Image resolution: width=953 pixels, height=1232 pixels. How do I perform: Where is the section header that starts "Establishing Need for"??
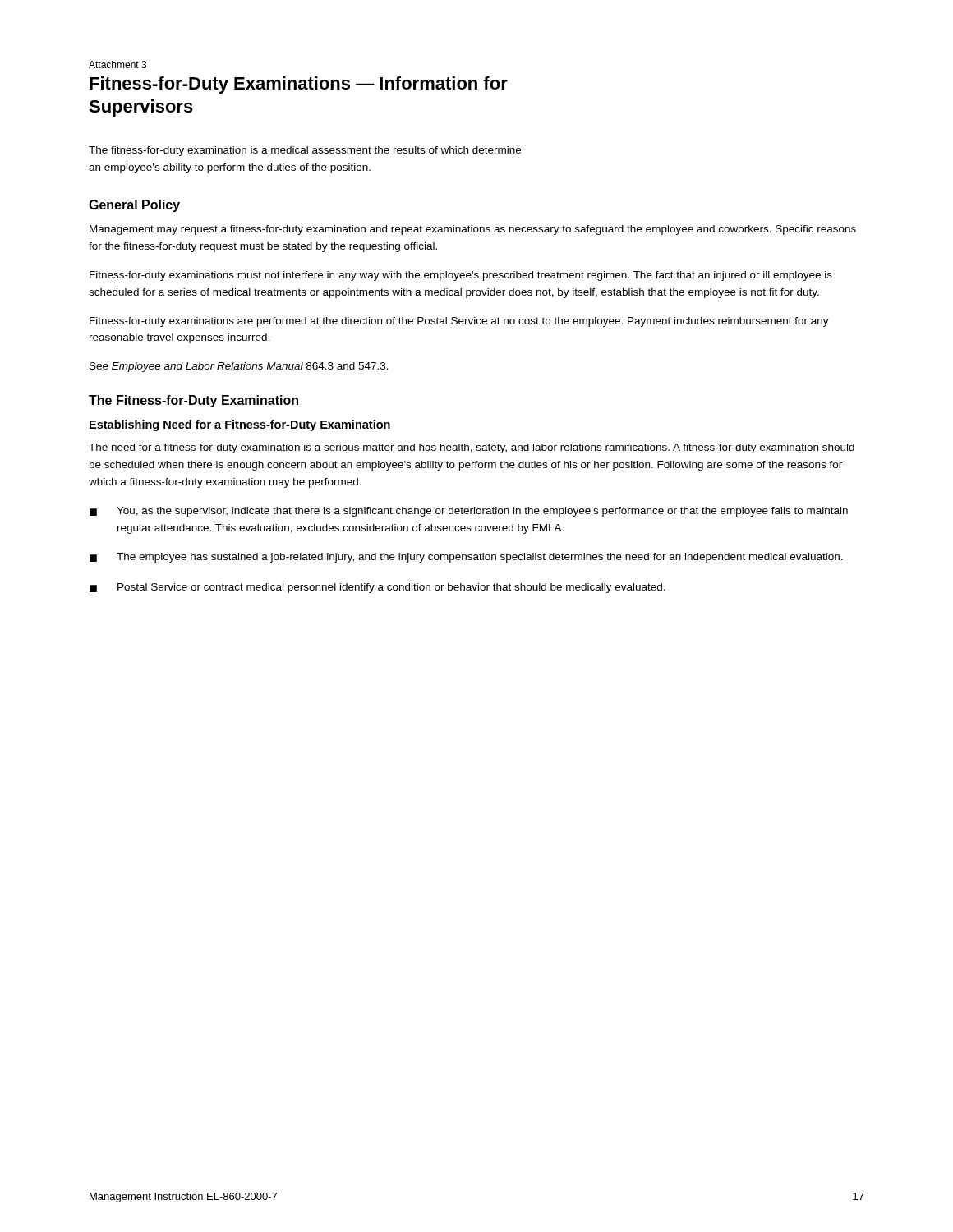pos(240,425)
